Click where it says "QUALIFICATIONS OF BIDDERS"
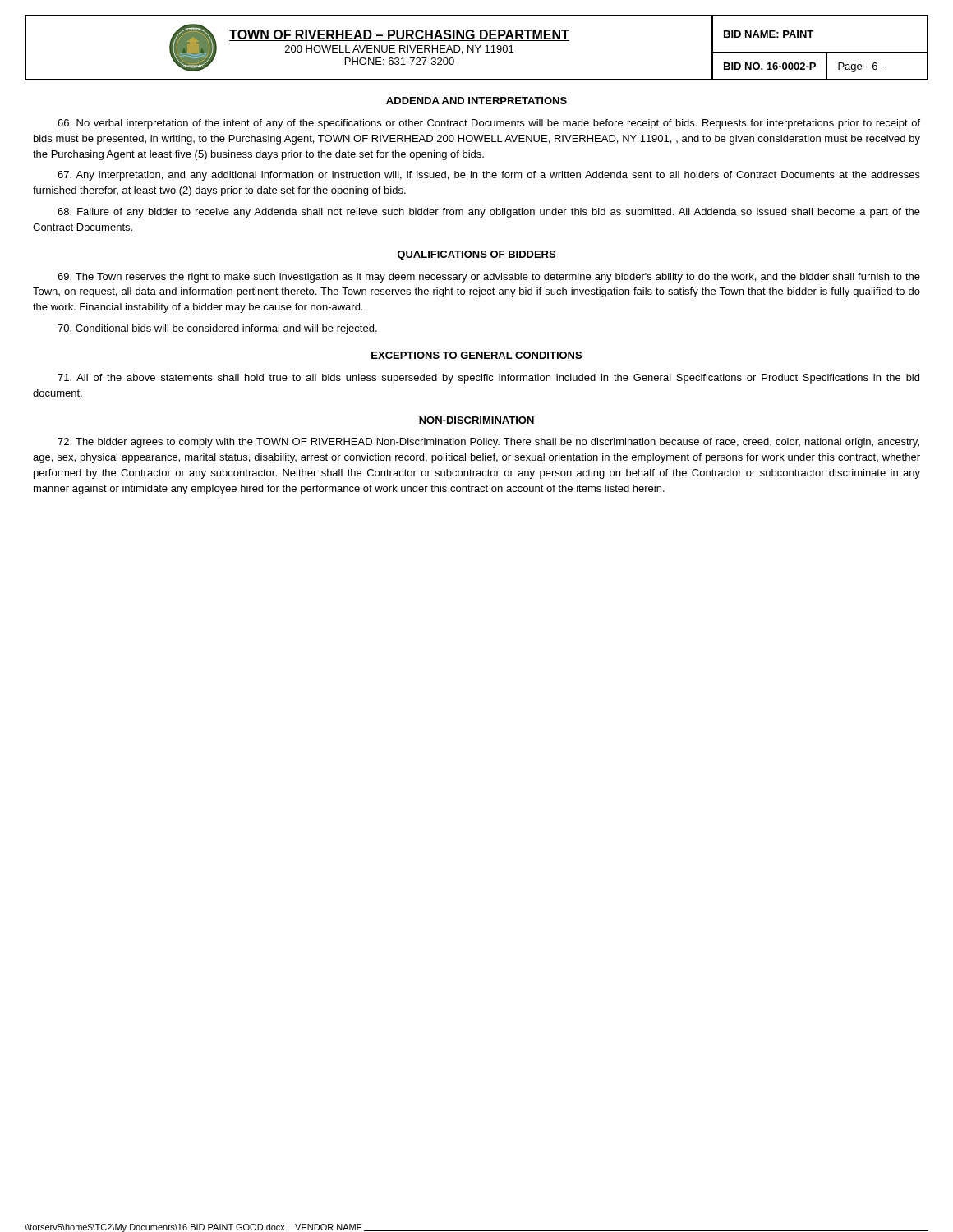Image resolution: width=953 pixels, height=1232 pixels. click(x=476, y=254)
